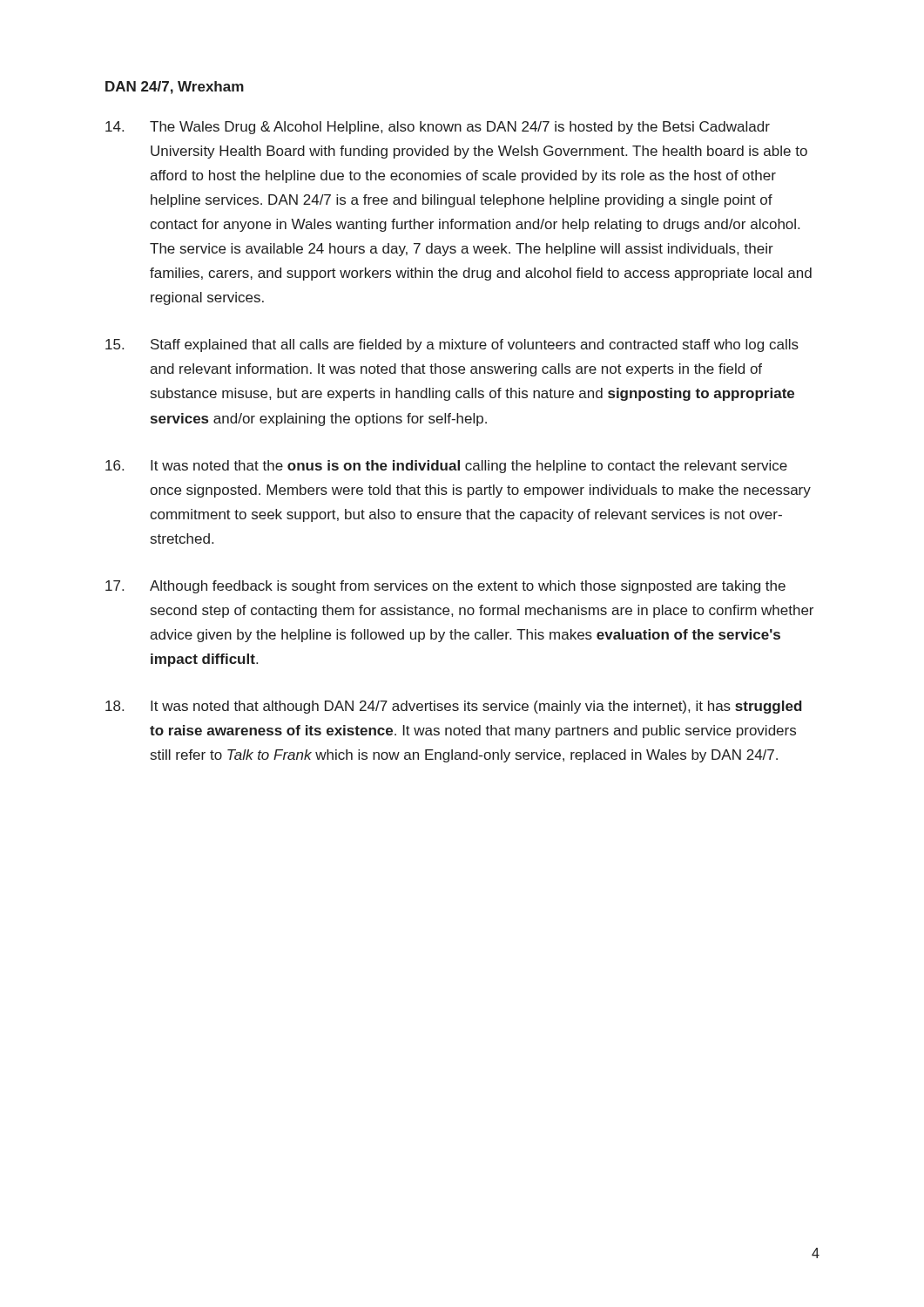Click the passage that begins "15. Staff explained that all calls"
924x1307 pixels.
tap(462, 382)
